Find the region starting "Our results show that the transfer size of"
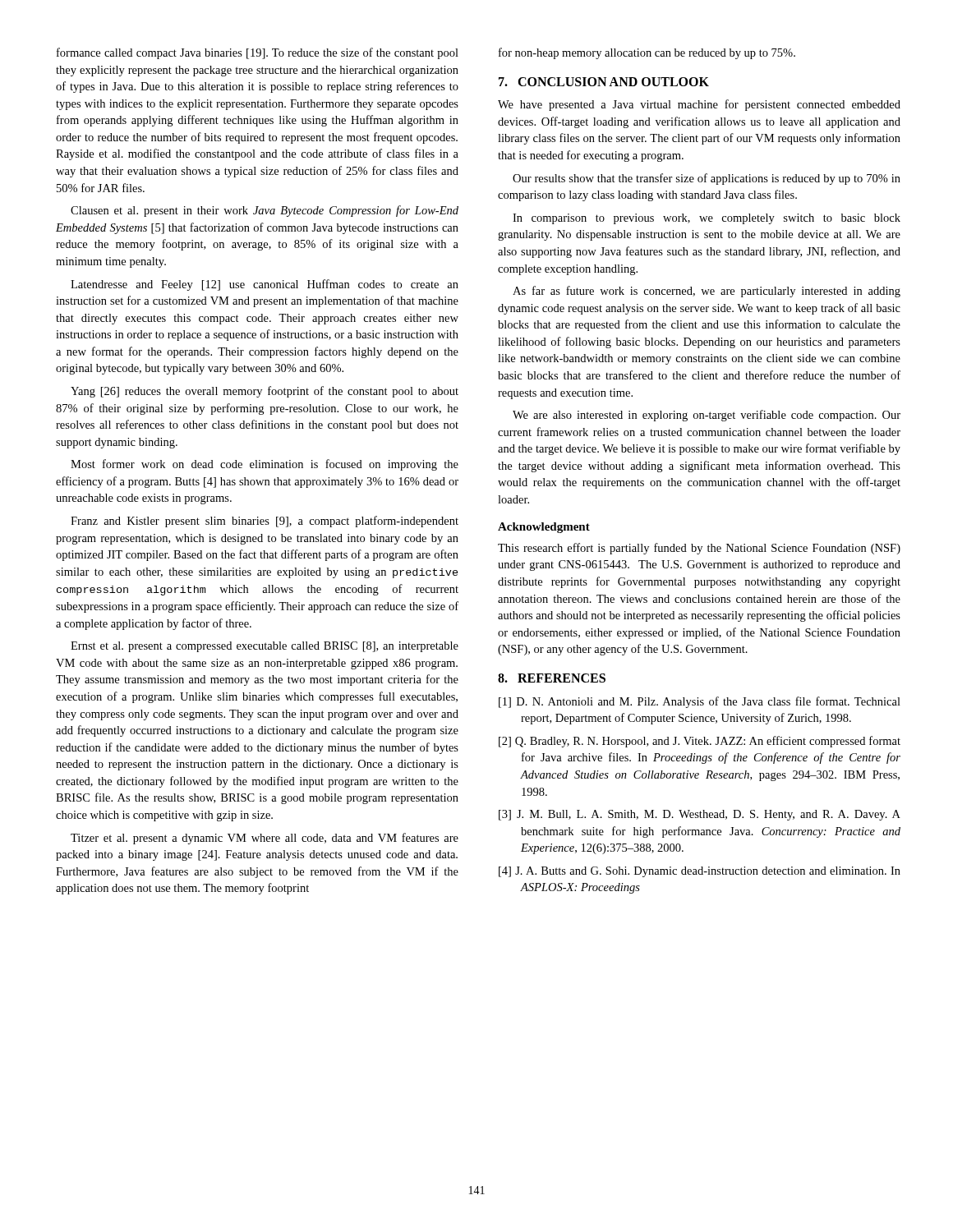Image resolution: width=953 pixels, height=1232 pixels. coord(699,187)
